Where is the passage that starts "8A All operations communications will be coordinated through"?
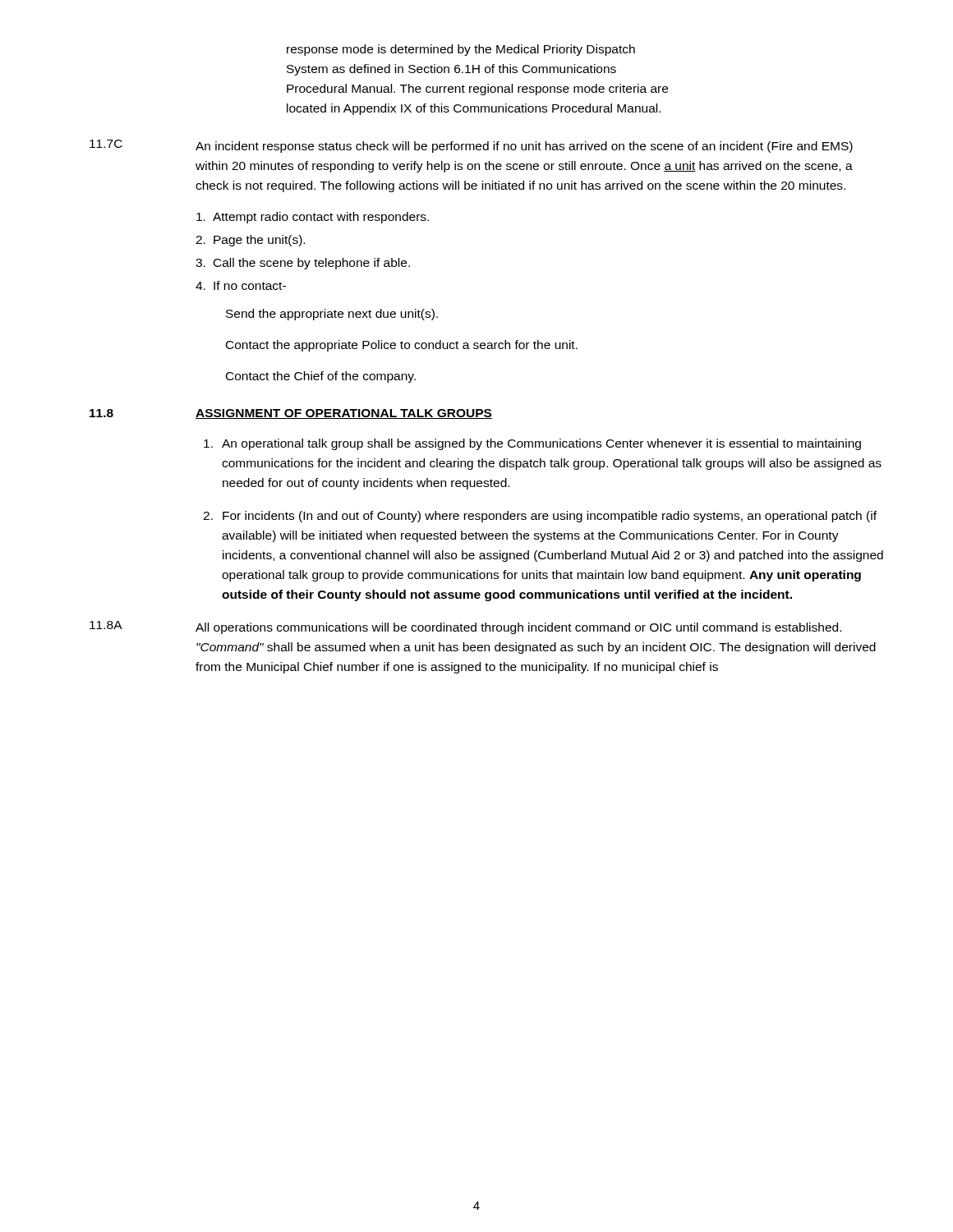 click(488, 648)
